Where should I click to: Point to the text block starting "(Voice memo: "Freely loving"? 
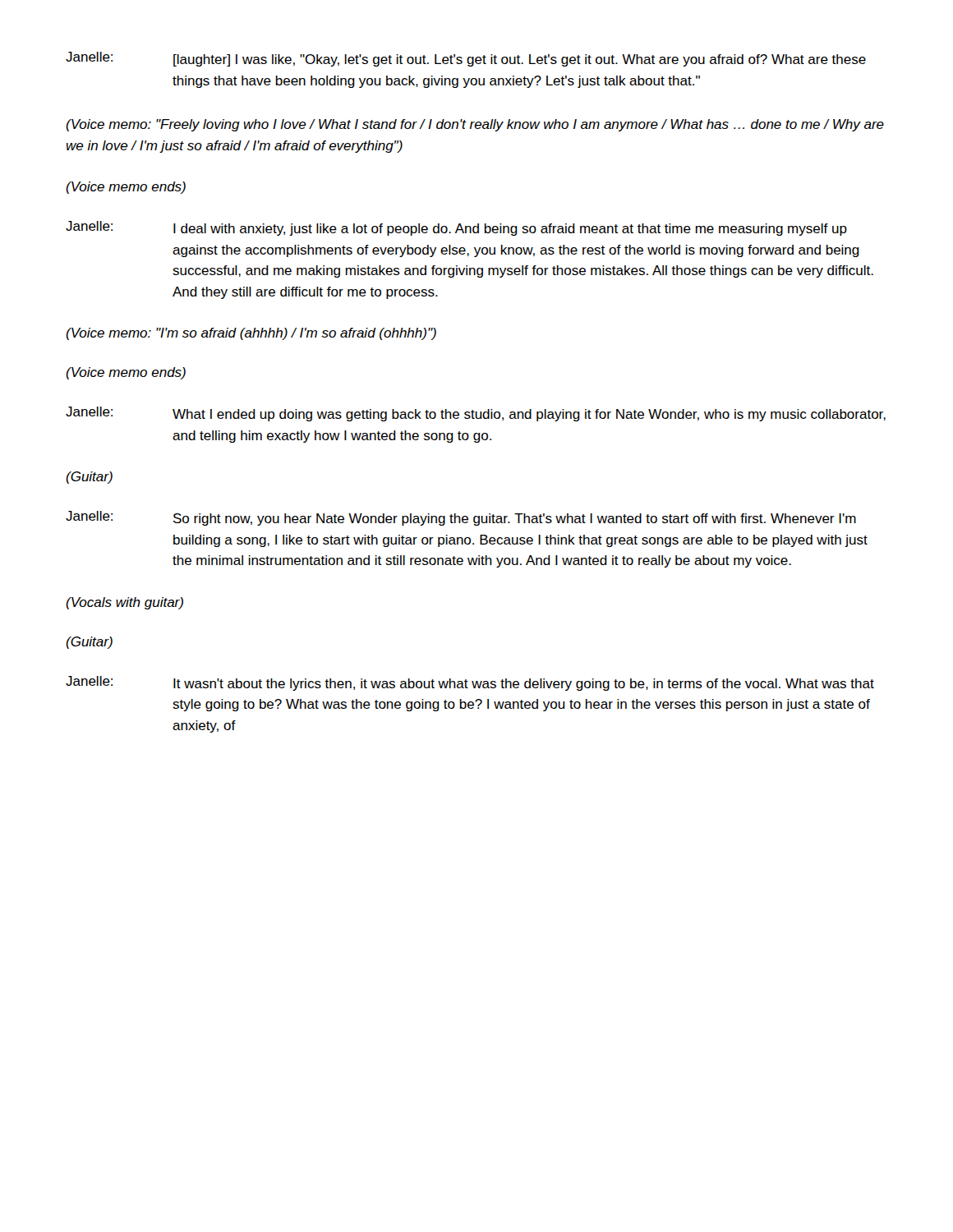[475, 135]
